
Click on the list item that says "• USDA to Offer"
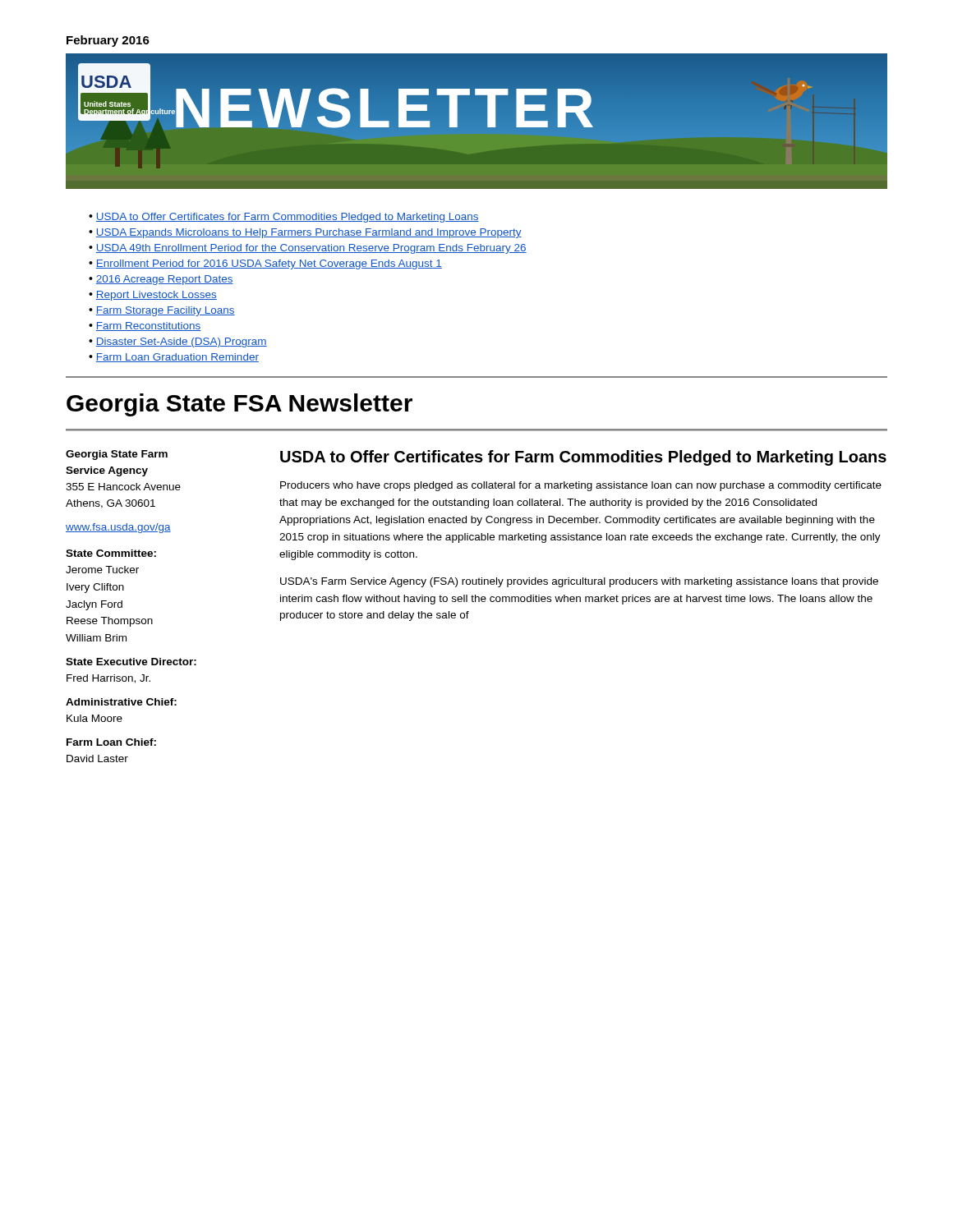tap(284, 216)
